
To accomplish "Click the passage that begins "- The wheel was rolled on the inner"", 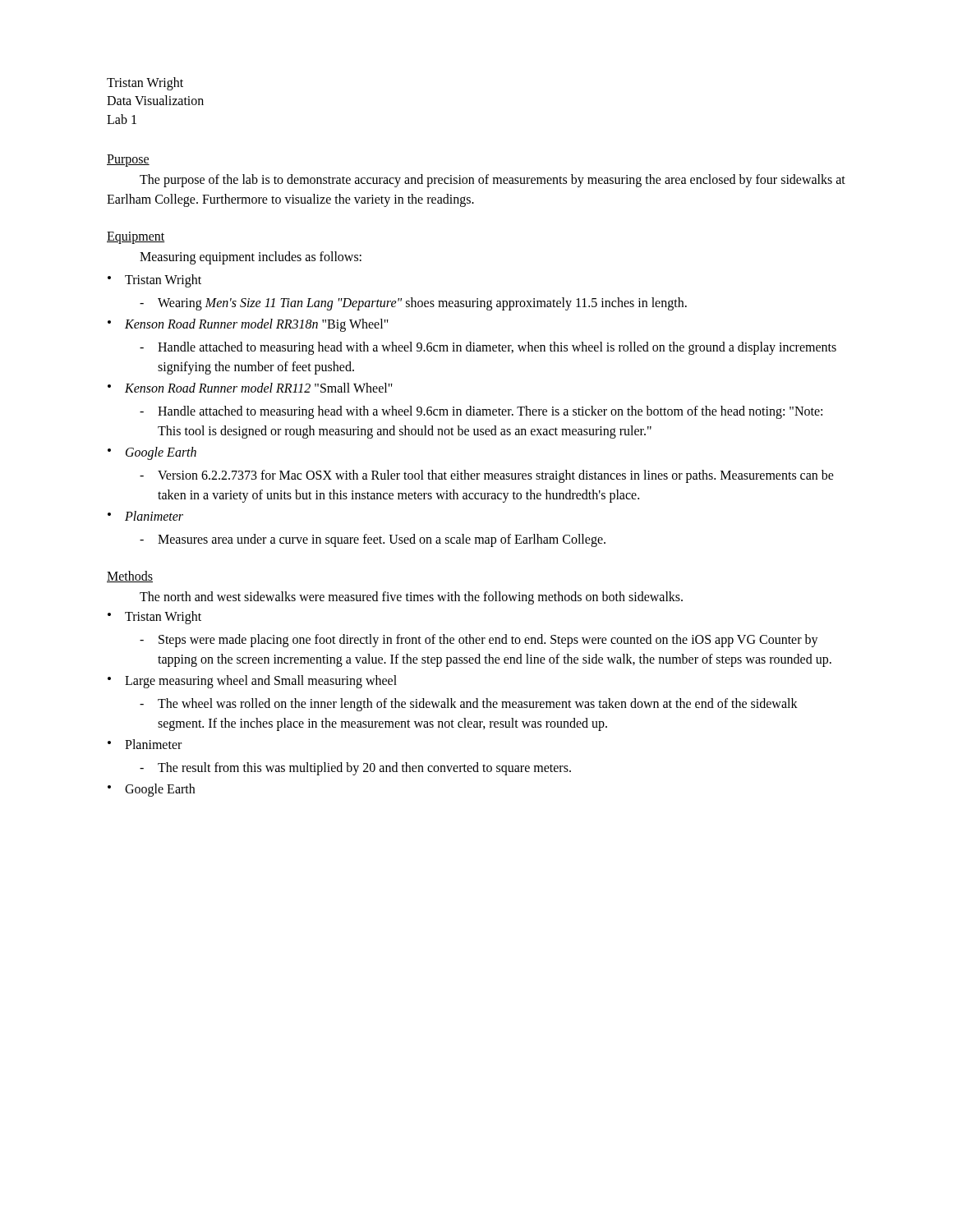I will 493,714.
